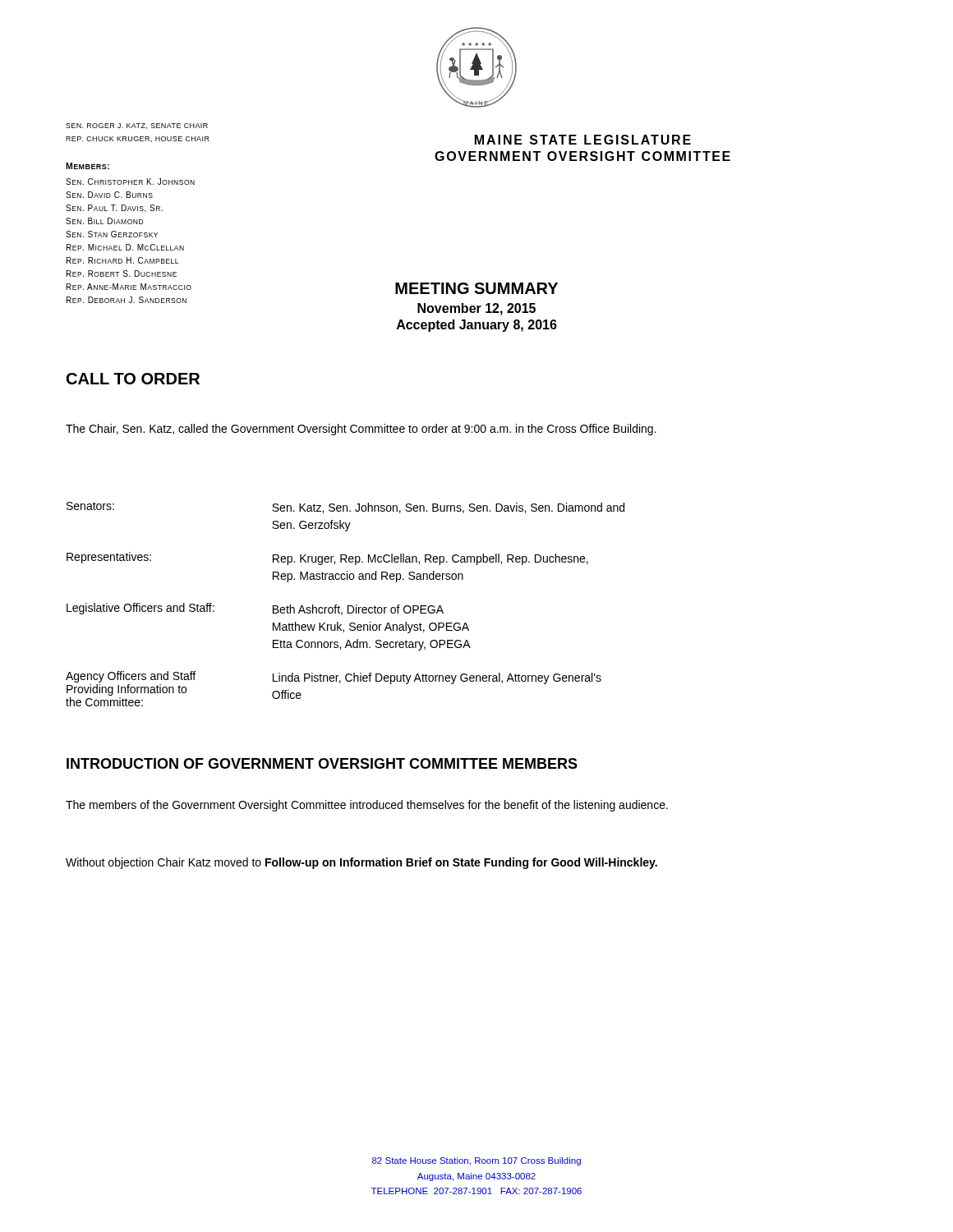Viewport: 953px width, 1232px height.
Task: Locate the title that says "MAINE STATE LEGISLATURE GOVERNMENT OVERSIGHT COMMITTEE"
Action: click(x=583, y=148)
